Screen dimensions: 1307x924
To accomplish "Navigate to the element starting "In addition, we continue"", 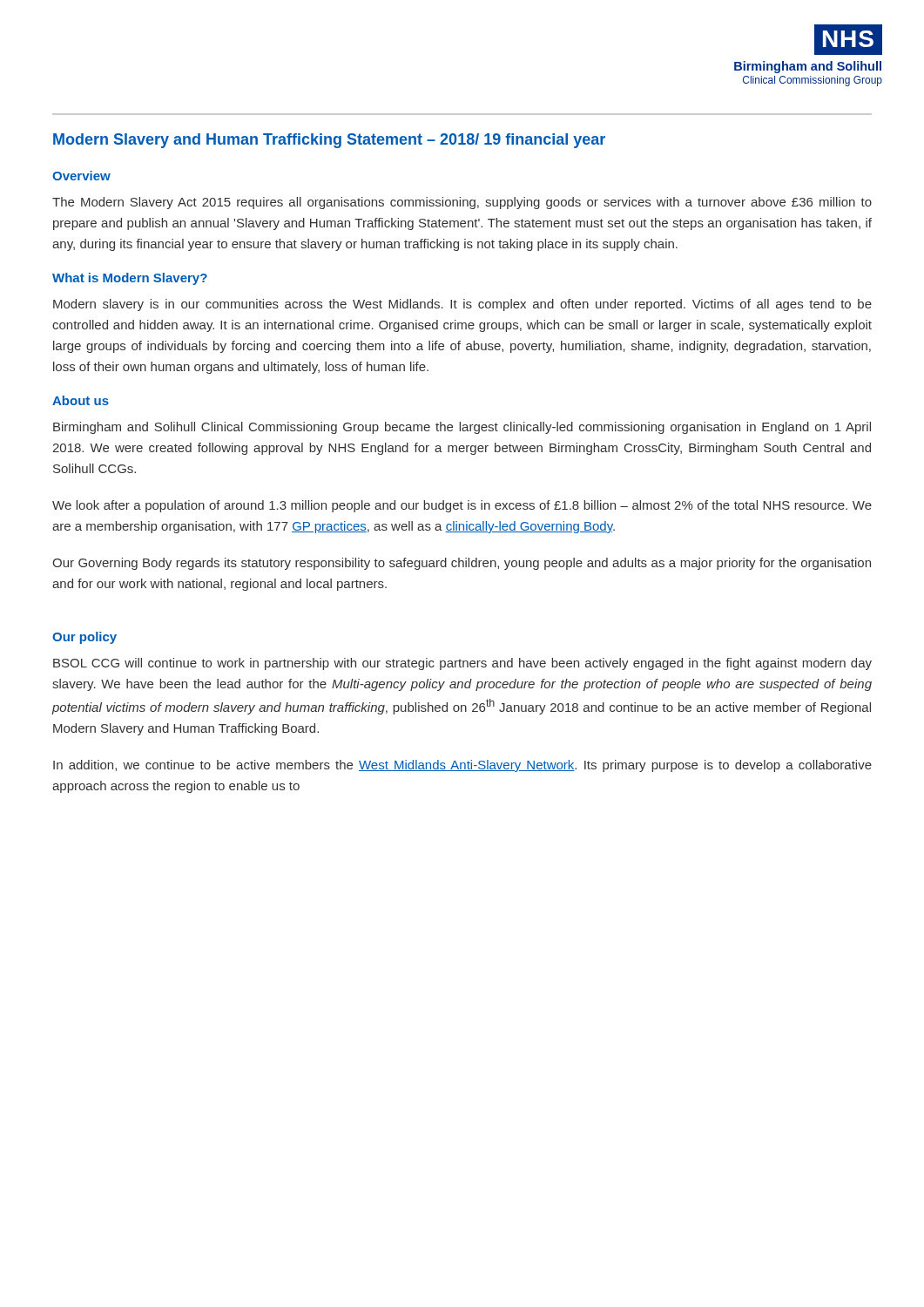I will (x=462, y=775).
